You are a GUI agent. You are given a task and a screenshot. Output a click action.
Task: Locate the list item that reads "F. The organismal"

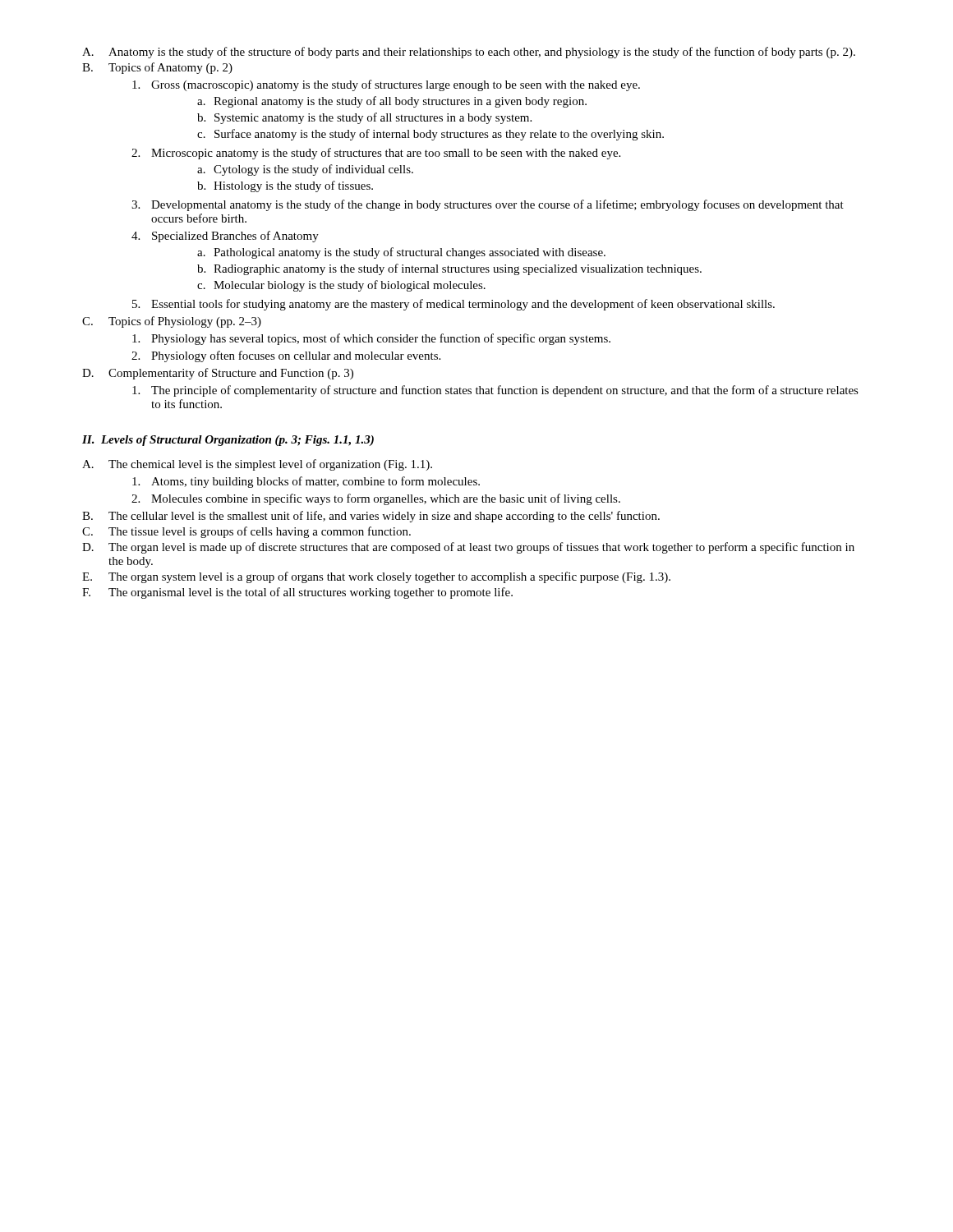(476, 592)
